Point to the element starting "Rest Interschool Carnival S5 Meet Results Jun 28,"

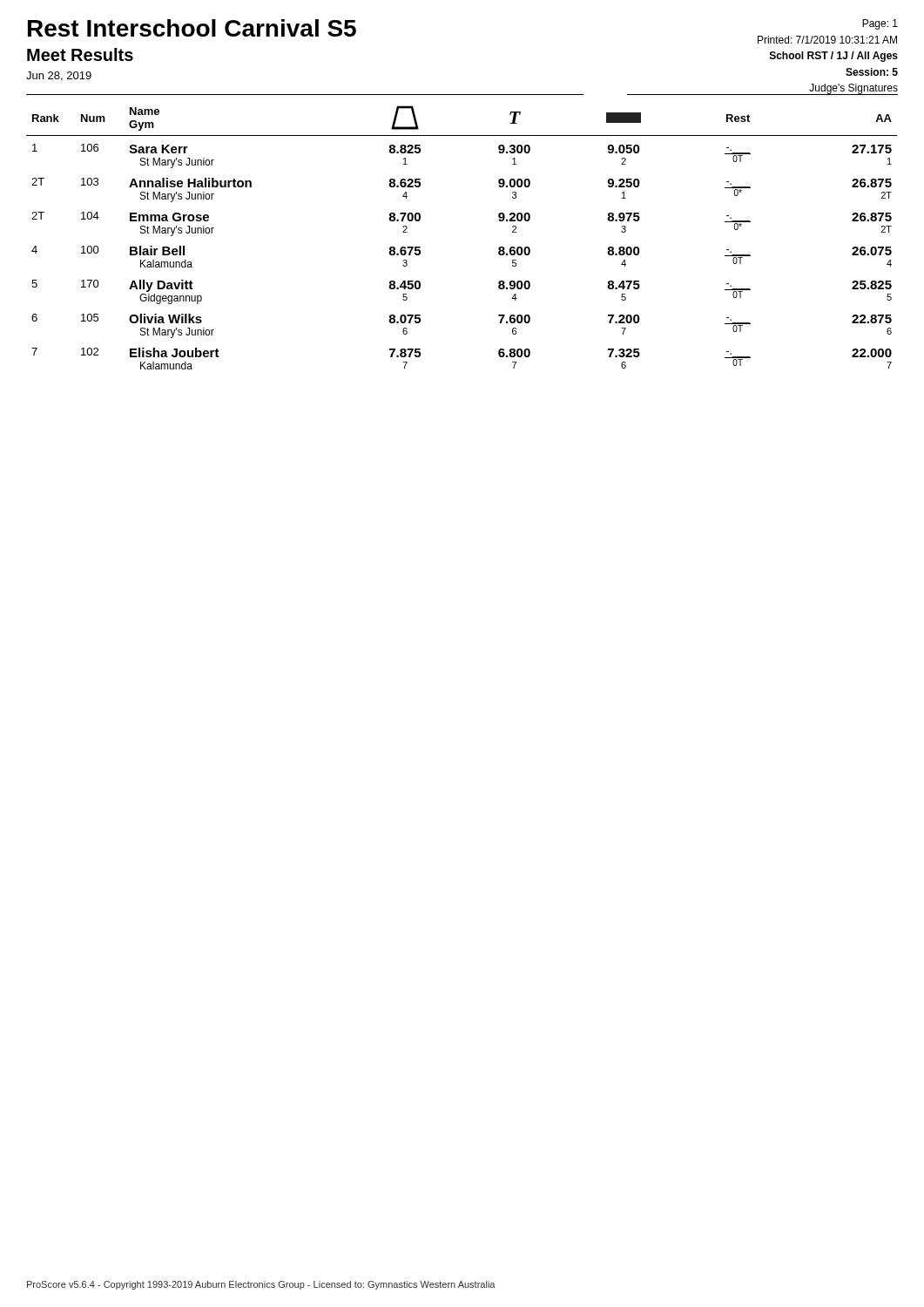(x=192, y=28)
